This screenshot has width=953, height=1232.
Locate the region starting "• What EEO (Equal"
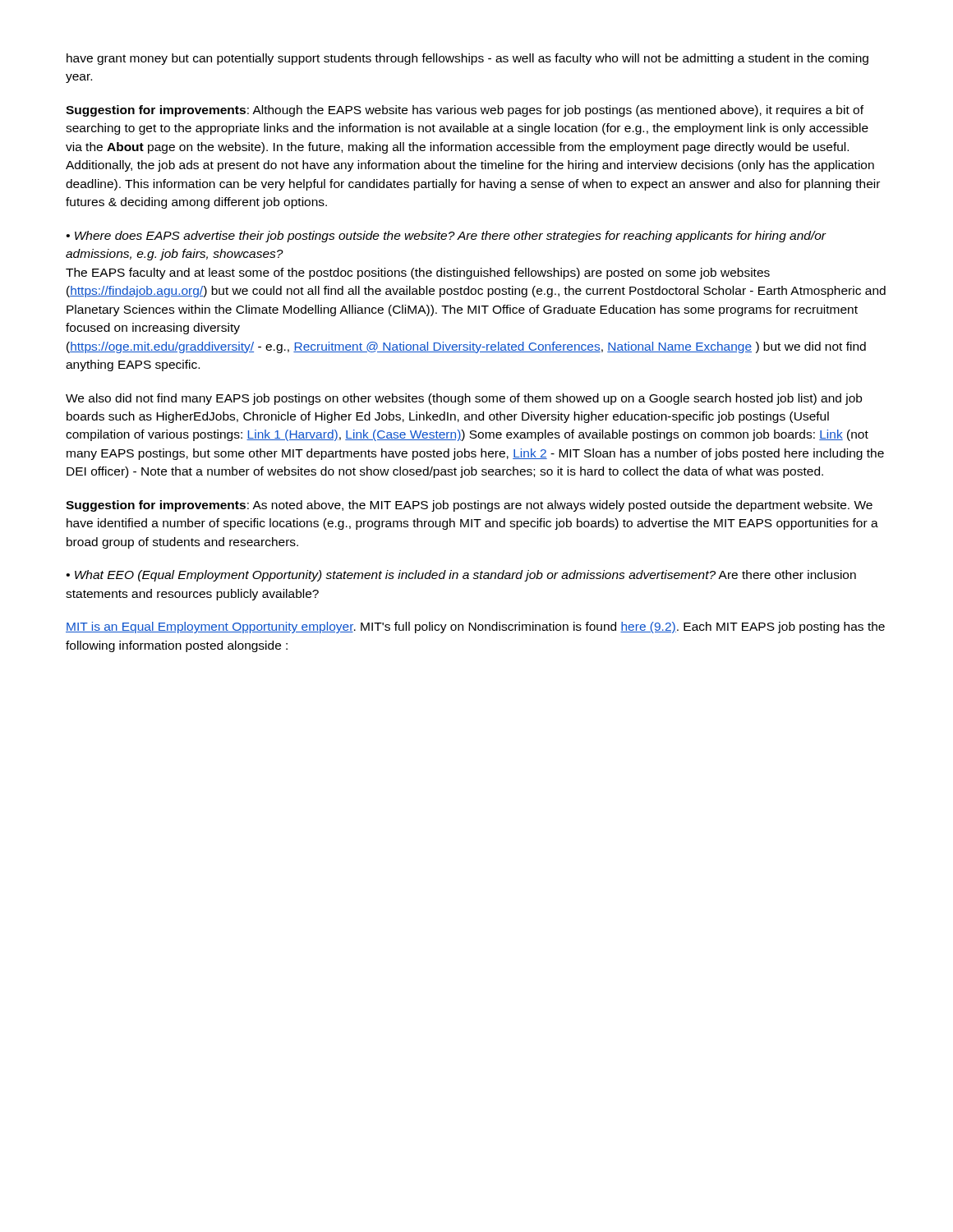[x=461, y=584]
